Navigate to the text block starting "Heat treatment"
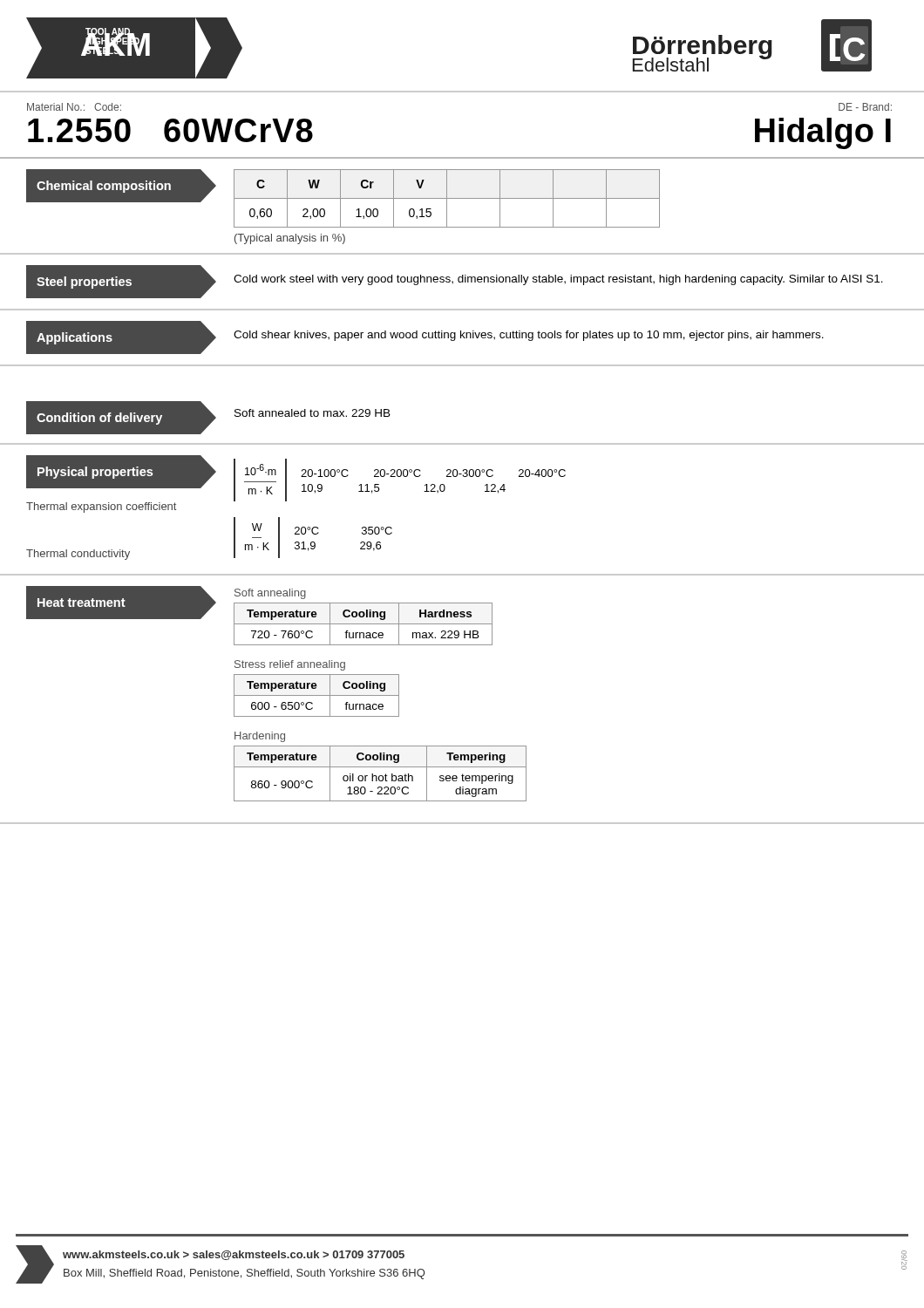This screenshot has height=1308, width=924. coord(119,603)
